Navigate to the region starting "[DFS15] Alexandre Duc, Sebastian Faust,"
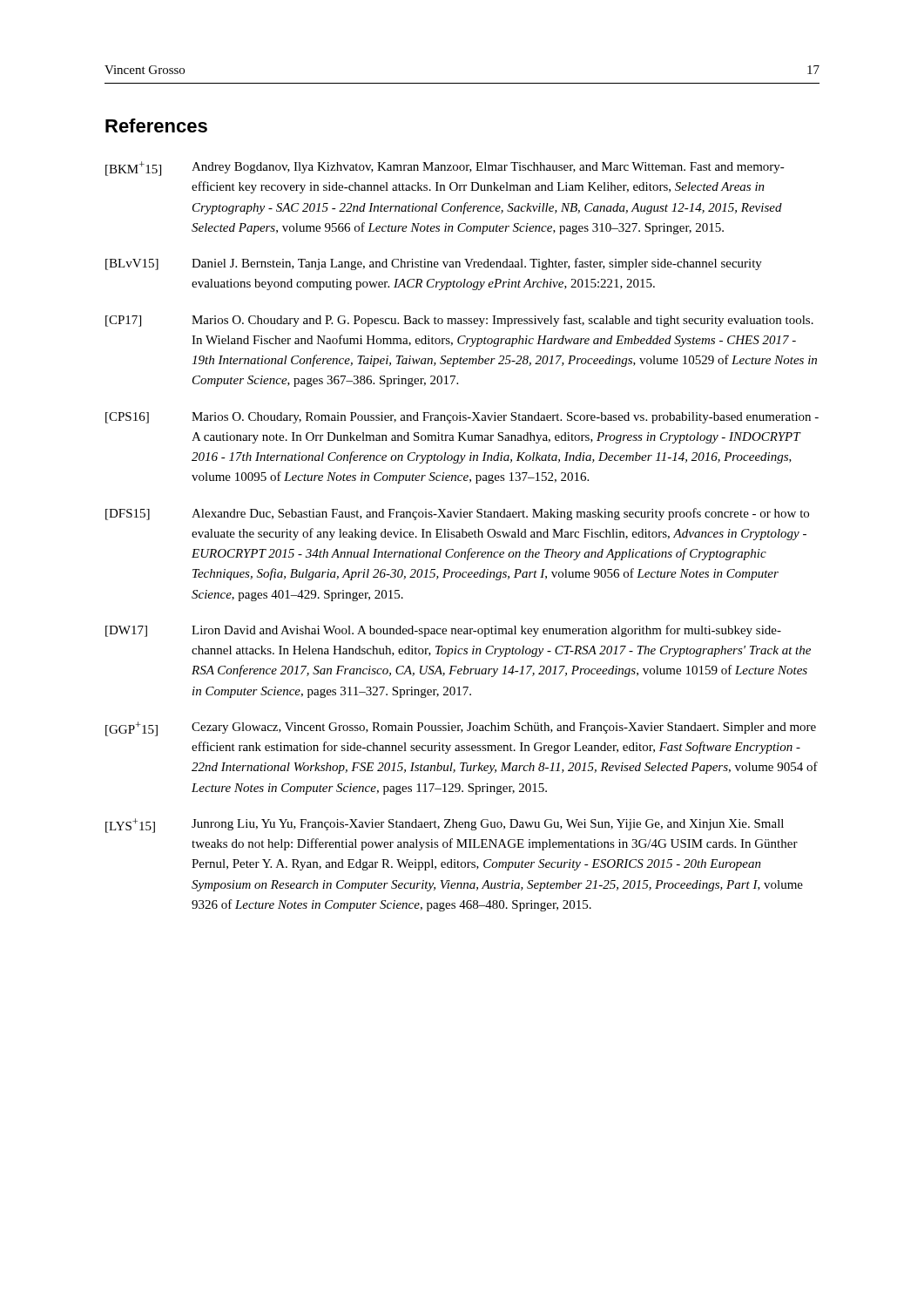Image resolution: width=924 pixels, height=1307 pixels. tap(462, 554)
